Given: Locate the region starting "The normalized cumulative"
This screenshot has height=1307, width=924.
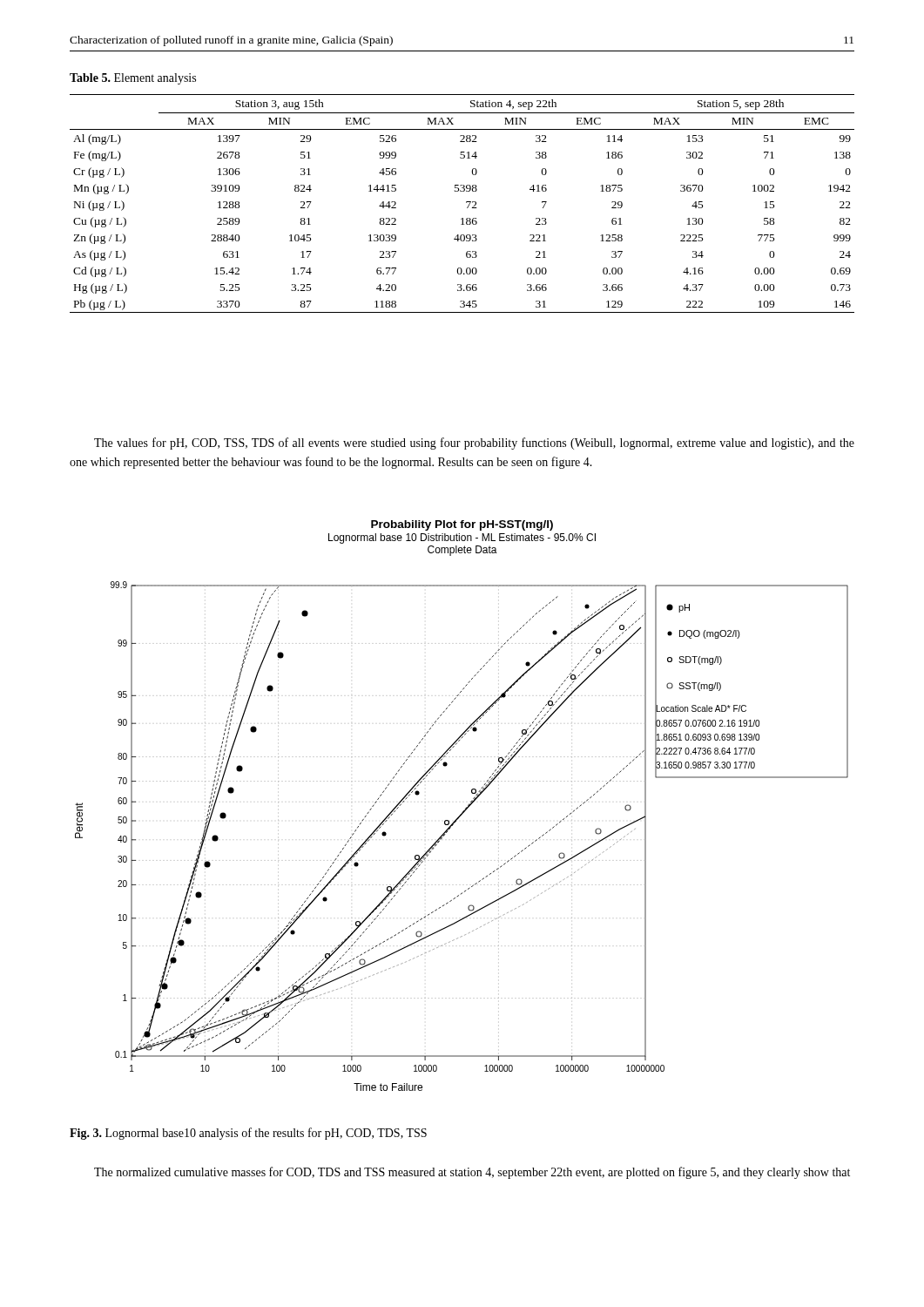Looking at the screenshot, I should pos(462,1173).
